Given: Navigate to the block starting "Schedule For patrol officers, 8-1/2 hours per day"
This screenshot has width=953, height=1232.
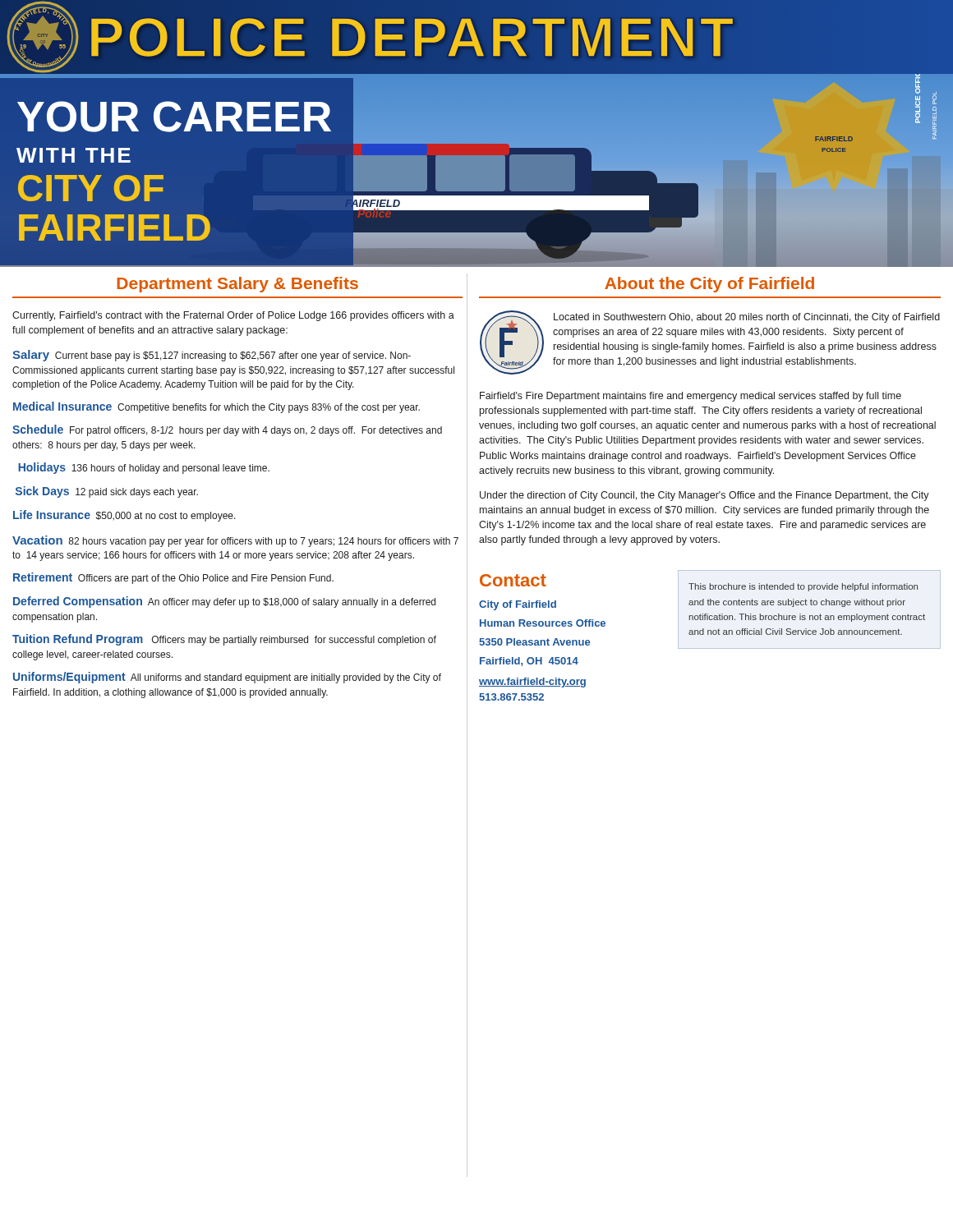Looking at the screenshot, I should point(227,437).
